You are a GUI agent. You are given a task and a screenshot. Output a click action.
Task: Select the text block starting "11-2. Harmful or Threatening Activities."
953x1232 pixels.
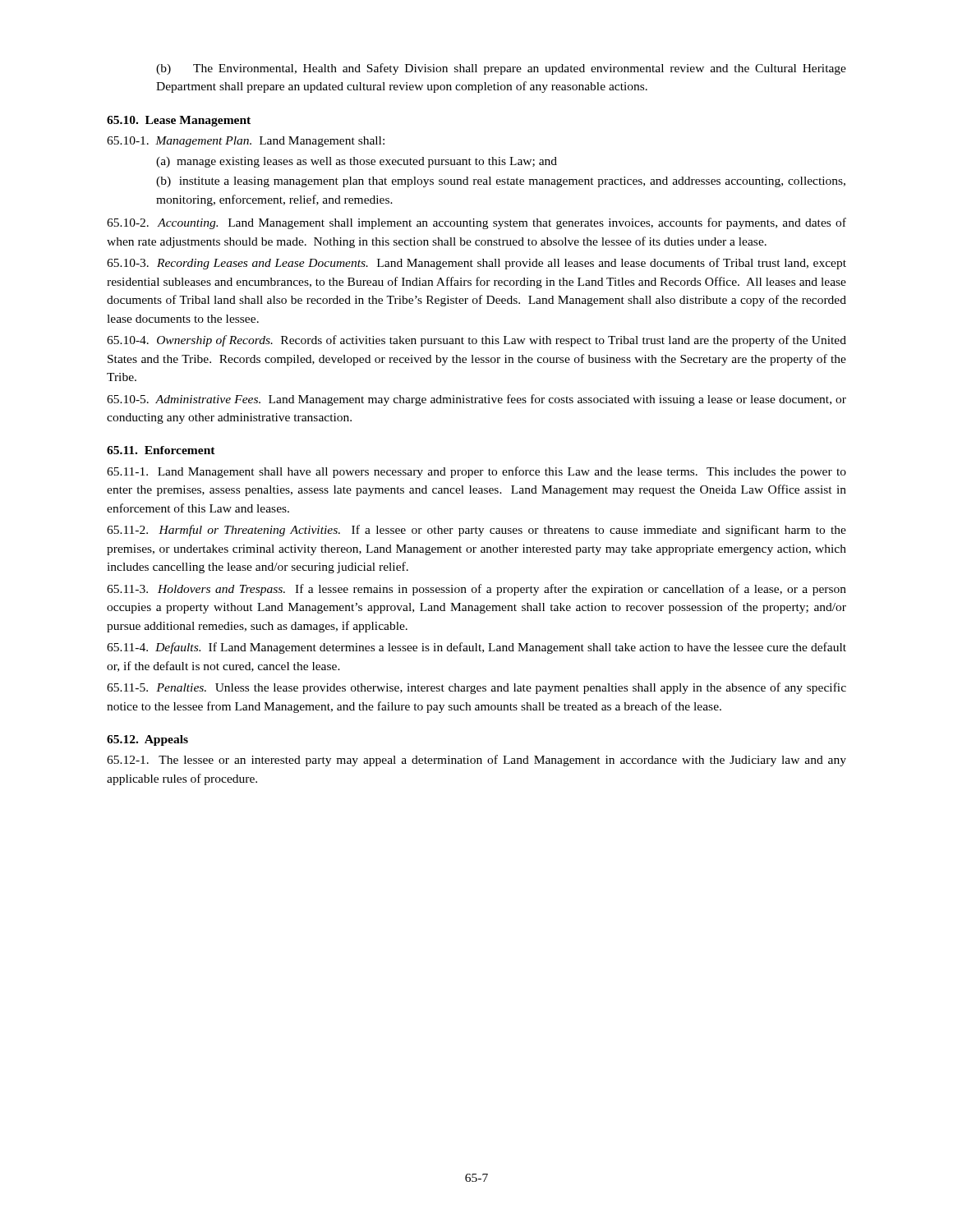pyautogui.click(x=476, y=548)
